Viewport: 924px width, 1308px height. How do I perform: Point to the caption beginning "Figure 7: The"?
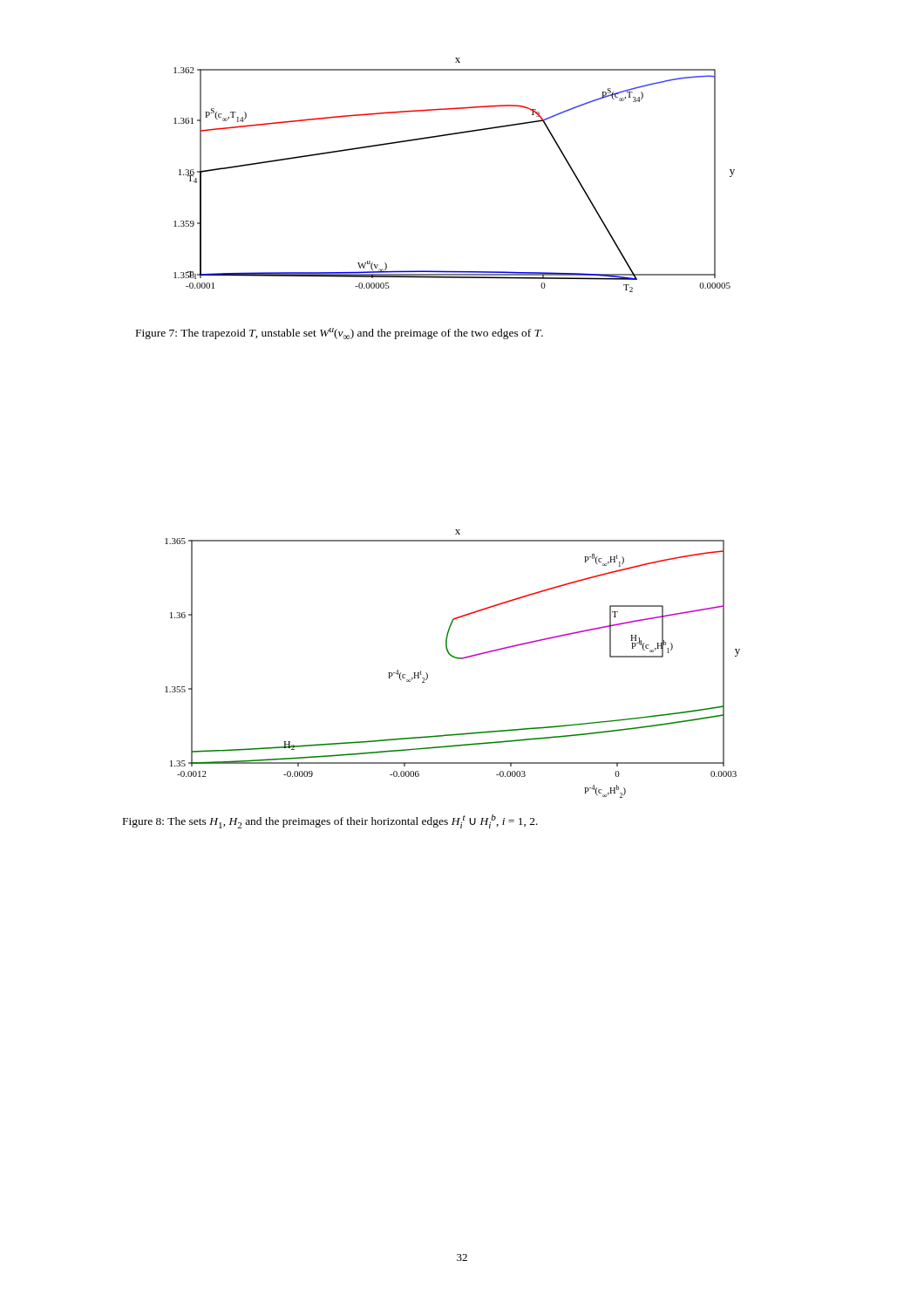(339, 332)
